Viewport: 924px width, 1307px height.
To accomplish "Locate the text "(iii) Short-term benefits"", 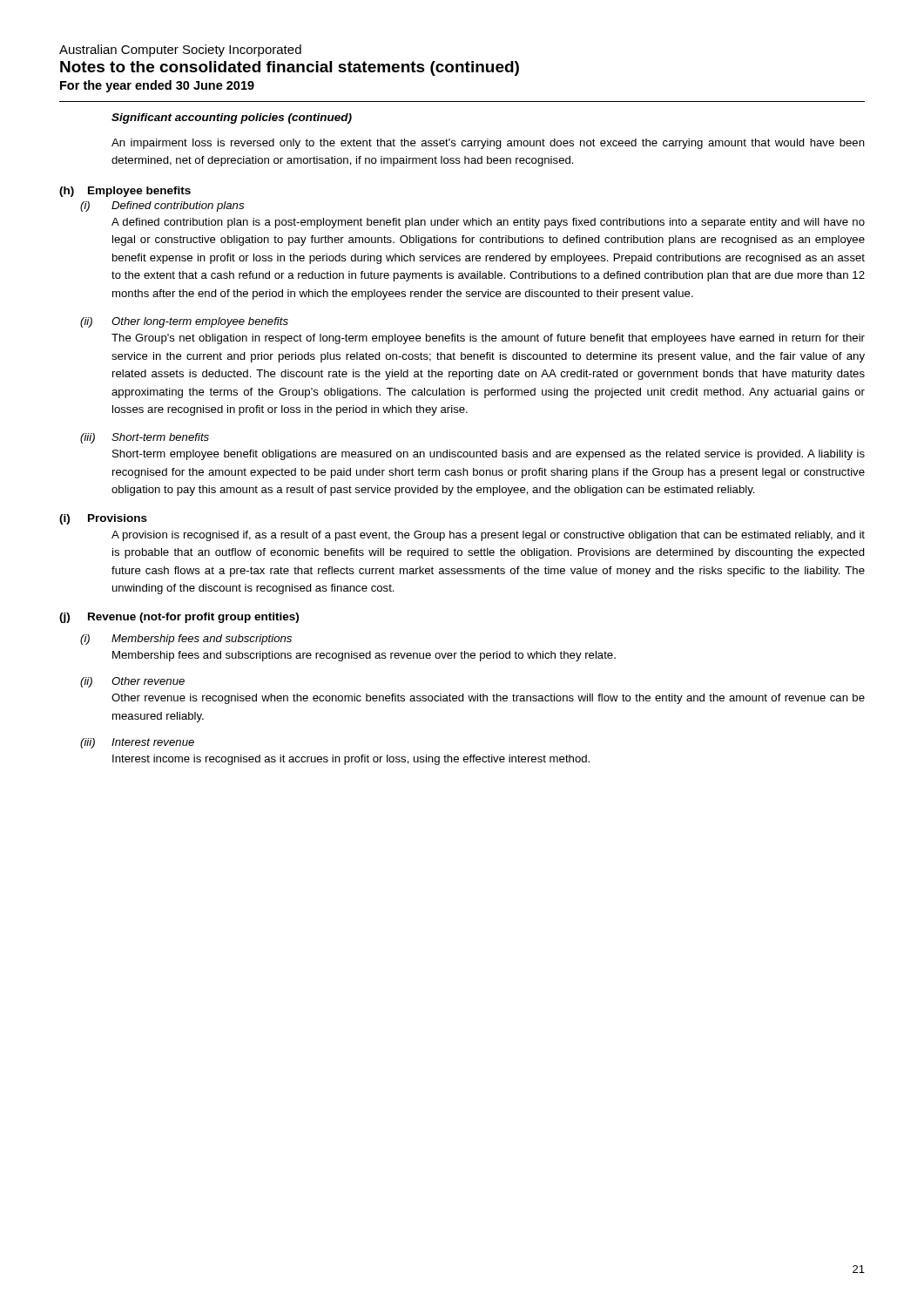I will [145, 437].
